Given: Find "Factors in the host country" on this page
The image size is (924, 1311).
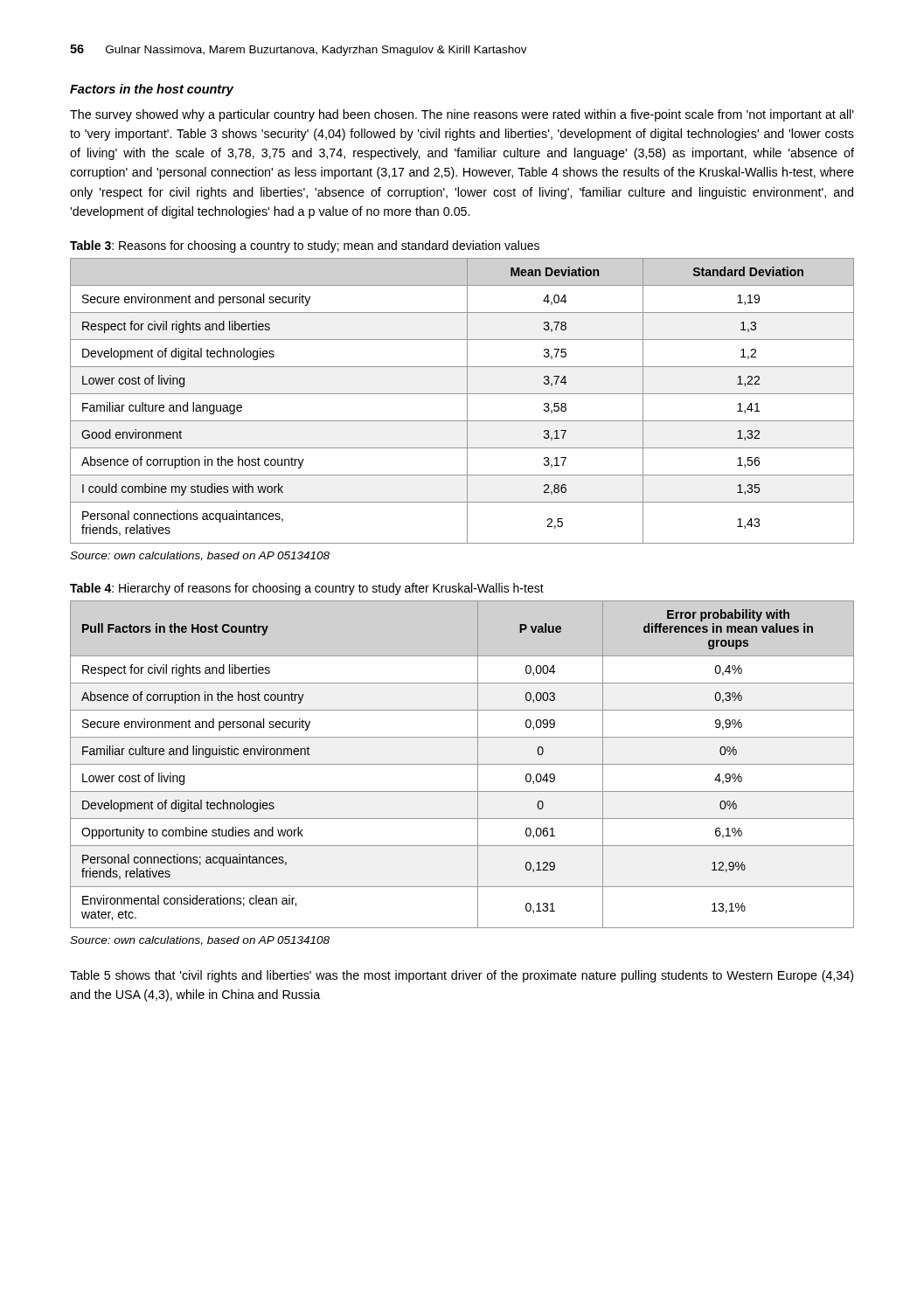Looking at the screenshot, I should click(x=152, y=89).
